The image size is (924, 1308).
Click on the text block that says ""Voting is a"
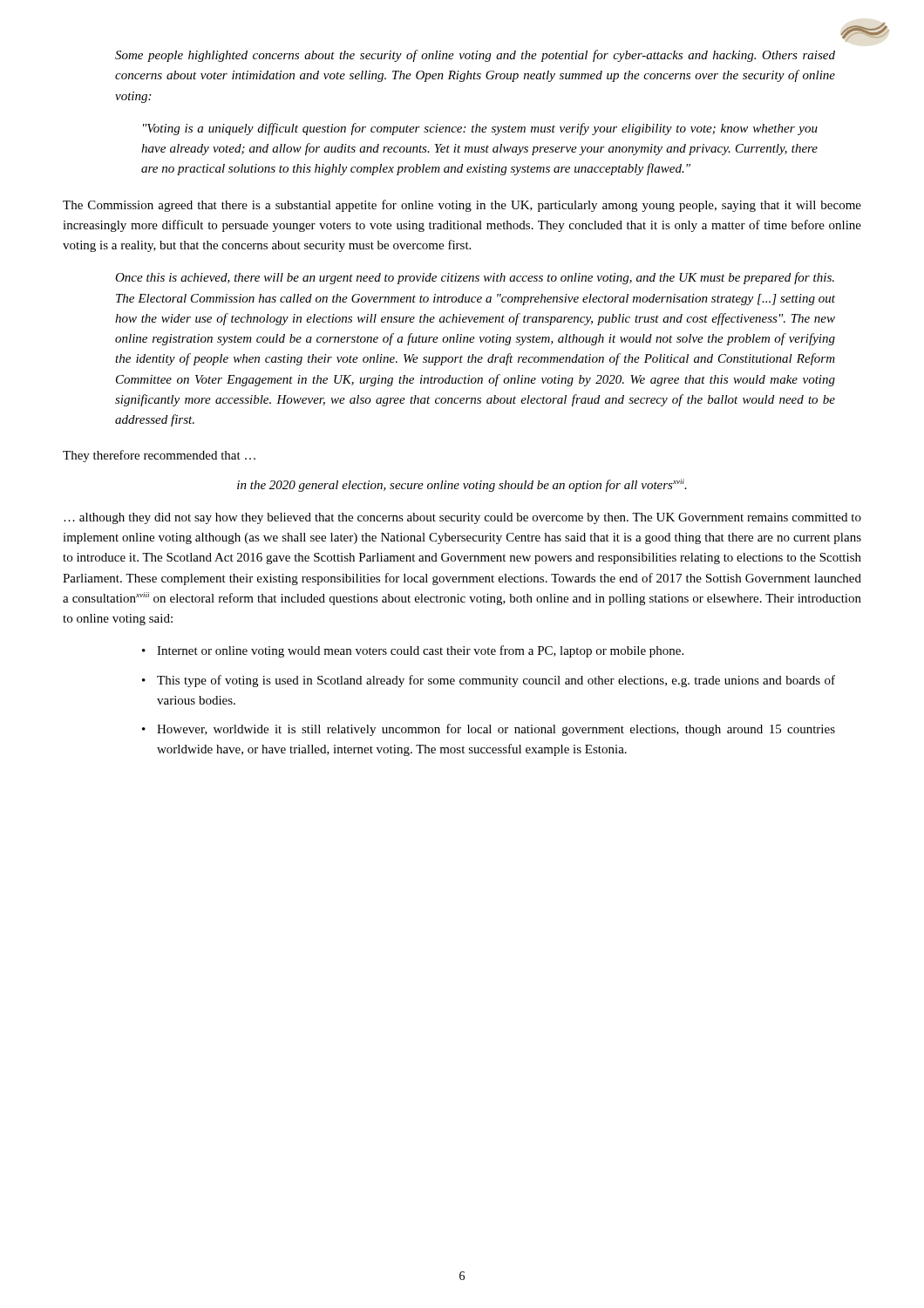[479, 148]
